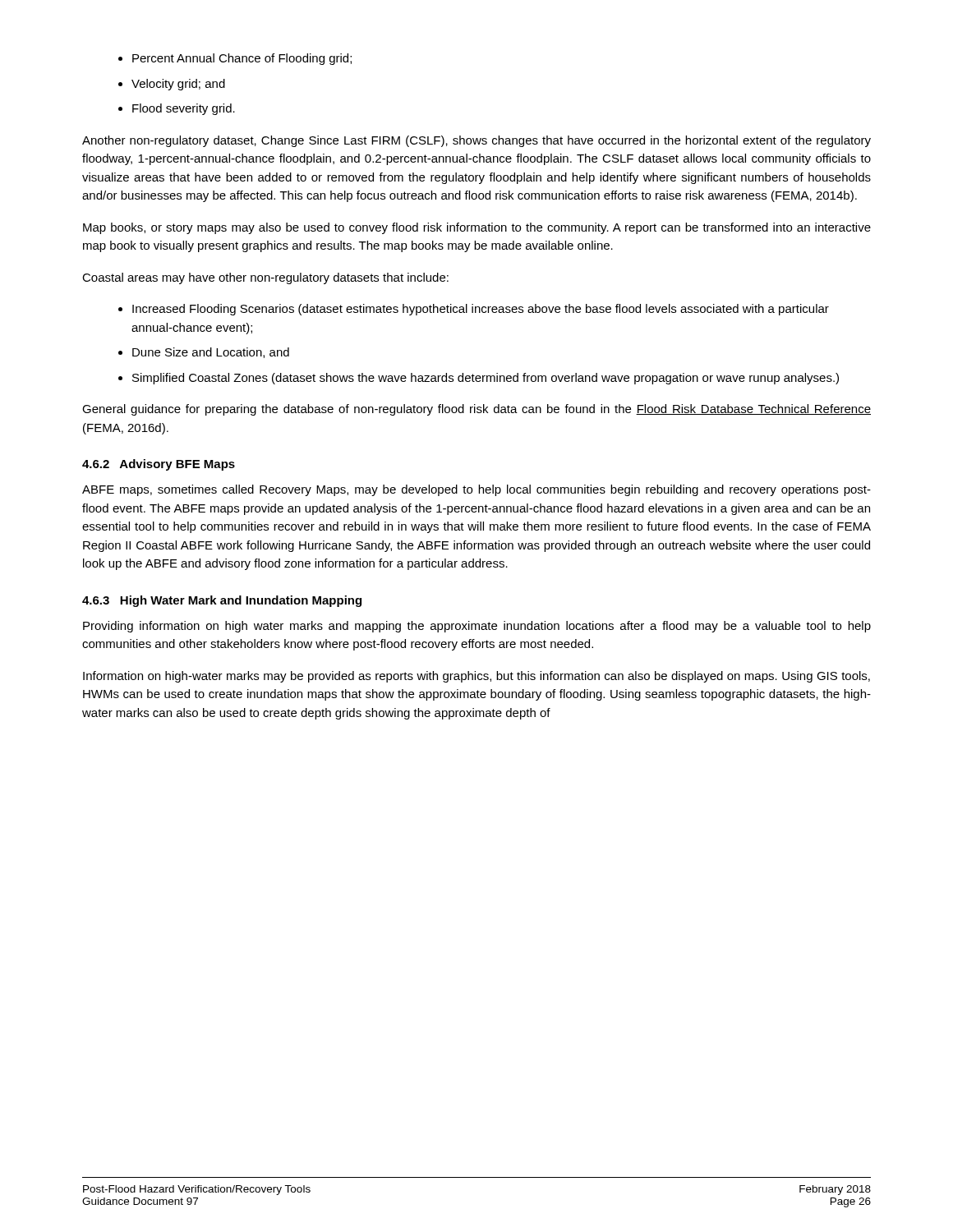The height and width of the screenshot is (1232, 953).
Task: Select the block starting "ABFE maps, sometimes called Recovery"
Action: coord(476,526)
